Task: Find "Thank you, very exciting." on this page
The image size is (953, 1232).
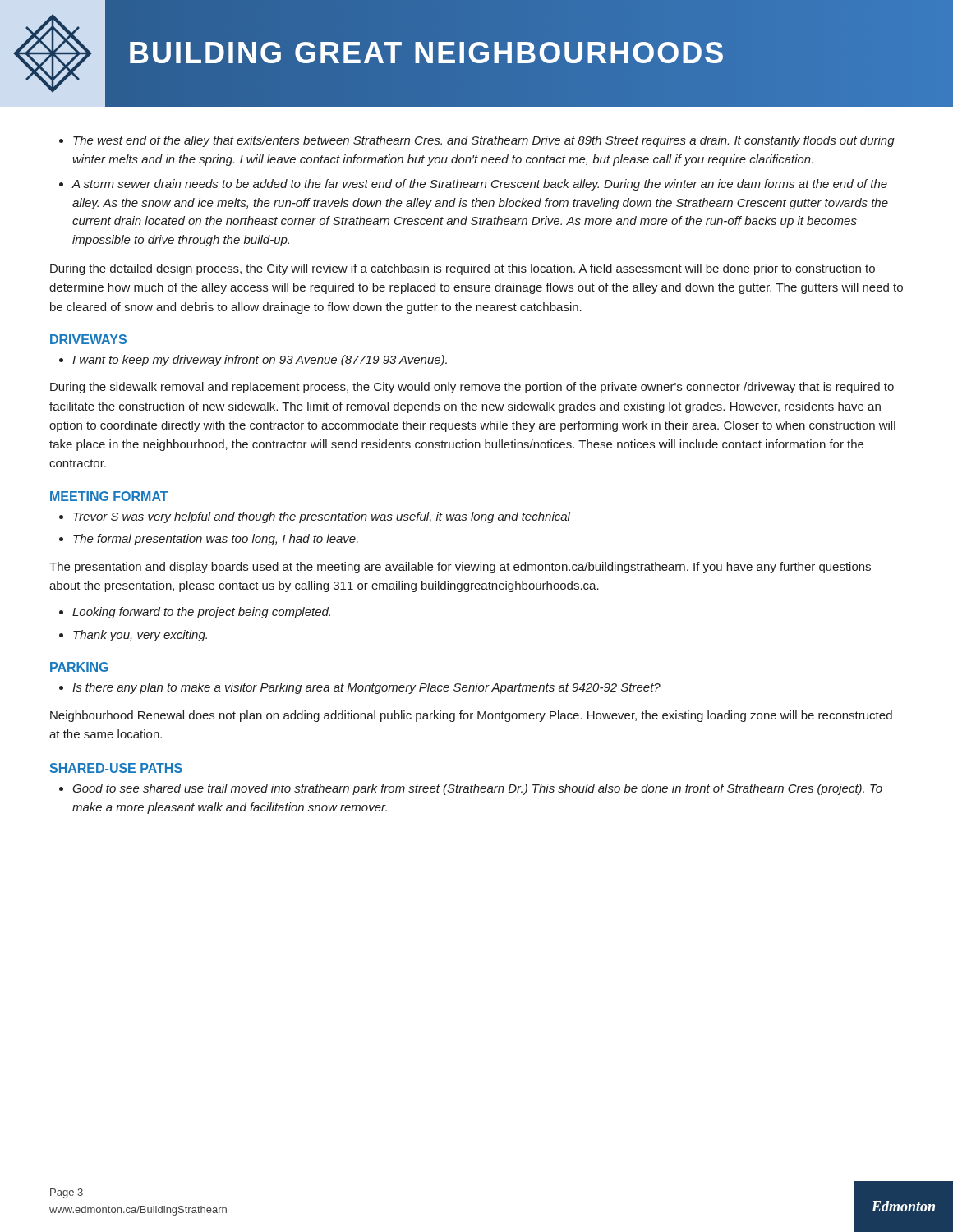Action: coord(140,634)
